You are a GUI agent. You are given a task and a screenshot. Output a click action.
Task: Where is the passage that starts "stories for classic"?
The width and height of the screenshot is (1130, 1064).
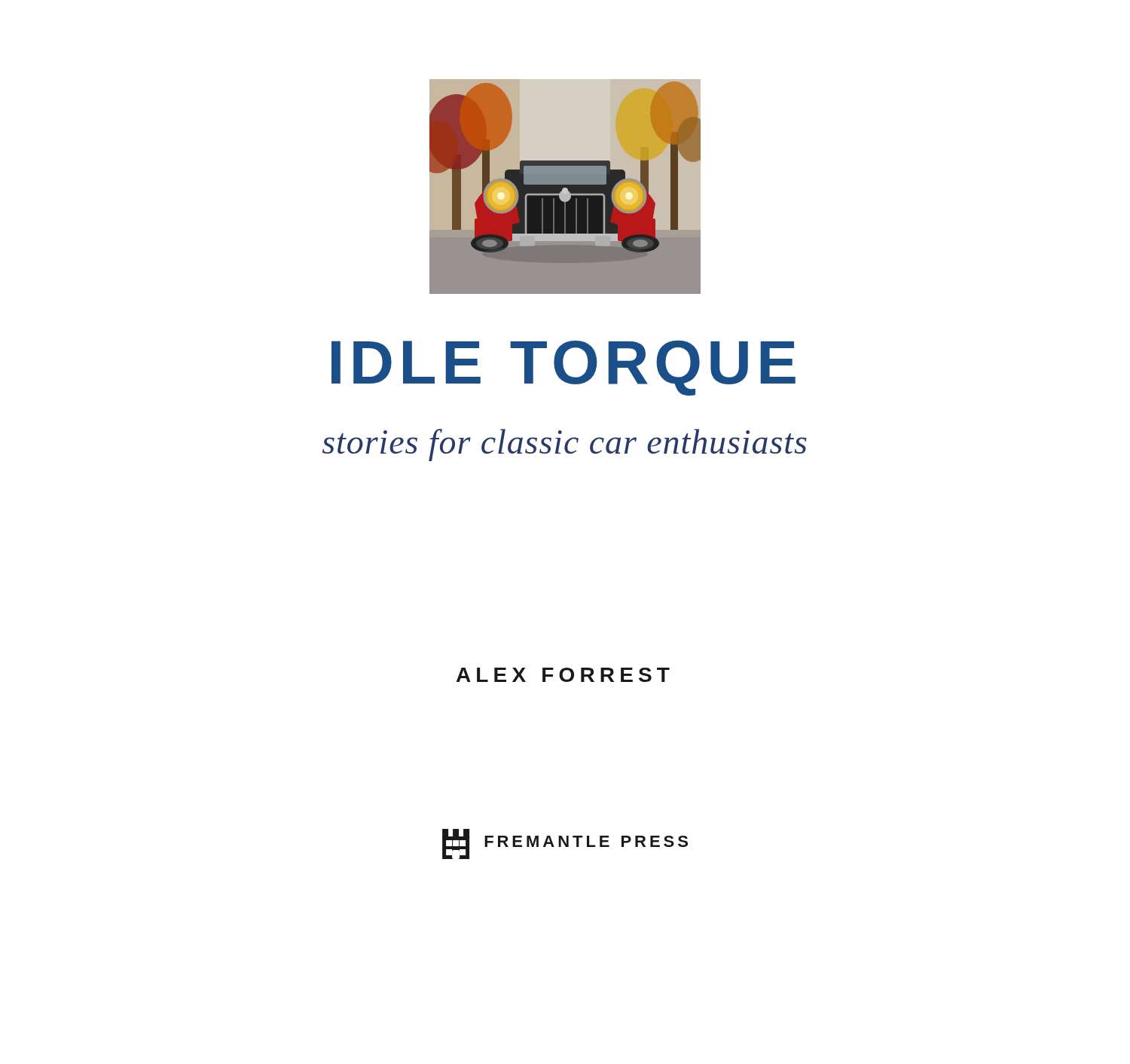coord(565,442)
